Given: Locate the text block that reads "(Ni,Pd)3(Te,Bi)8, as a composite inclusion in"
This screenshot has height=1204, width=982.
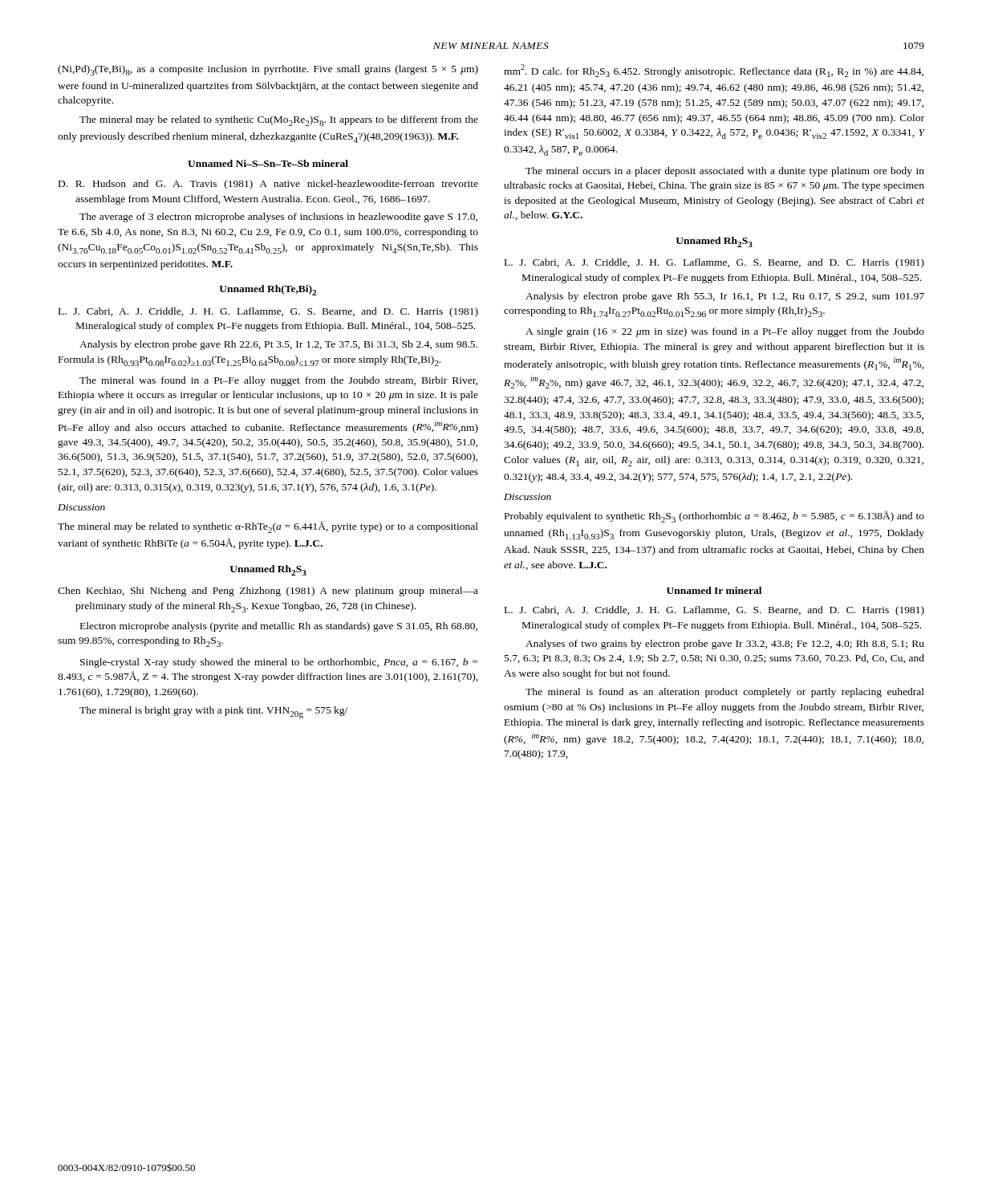Looking at the screenshot, I should pos(268,70).
